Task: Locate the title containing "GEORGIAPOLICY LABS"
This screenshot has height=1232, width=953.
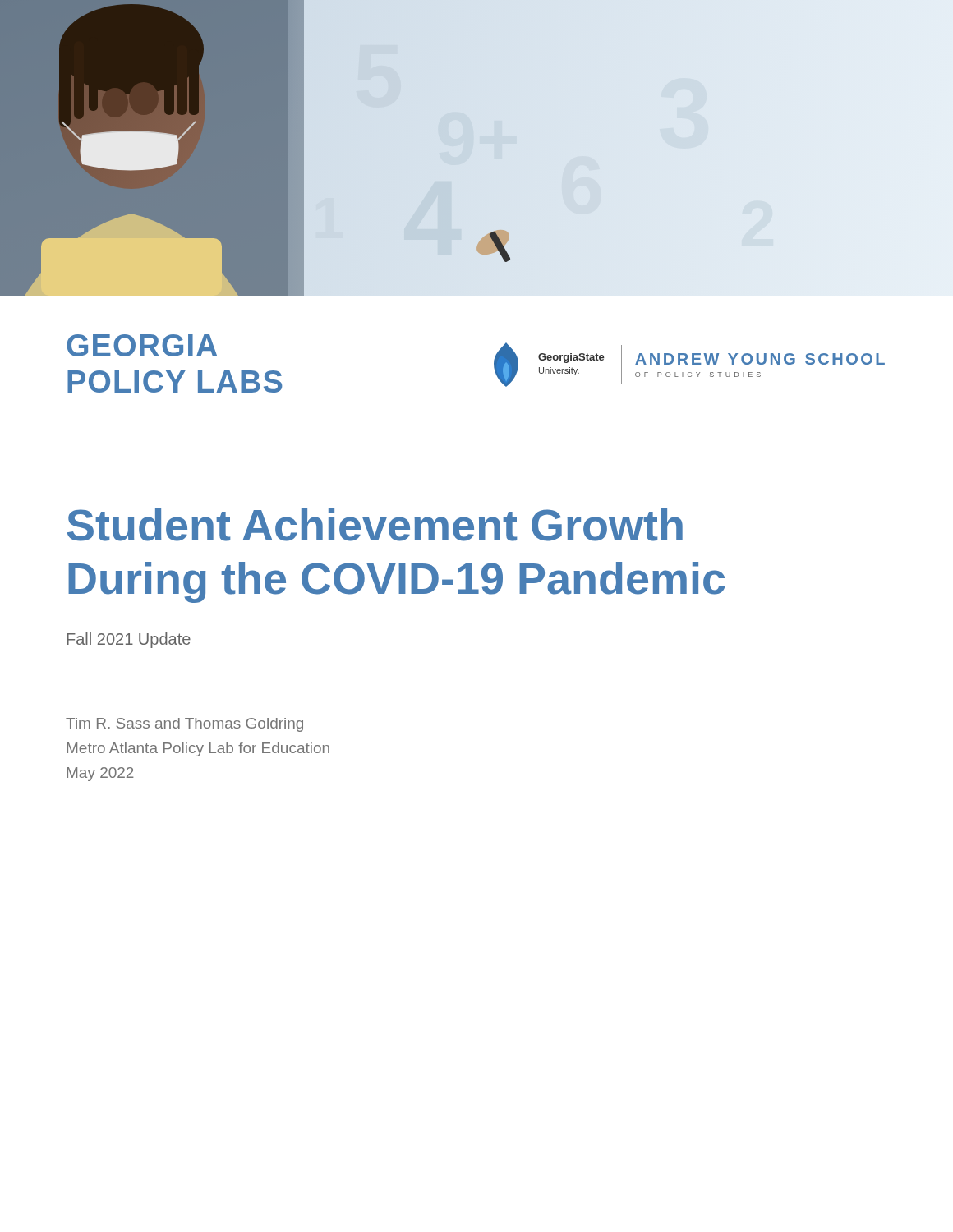Action: [x=175, y=364]
